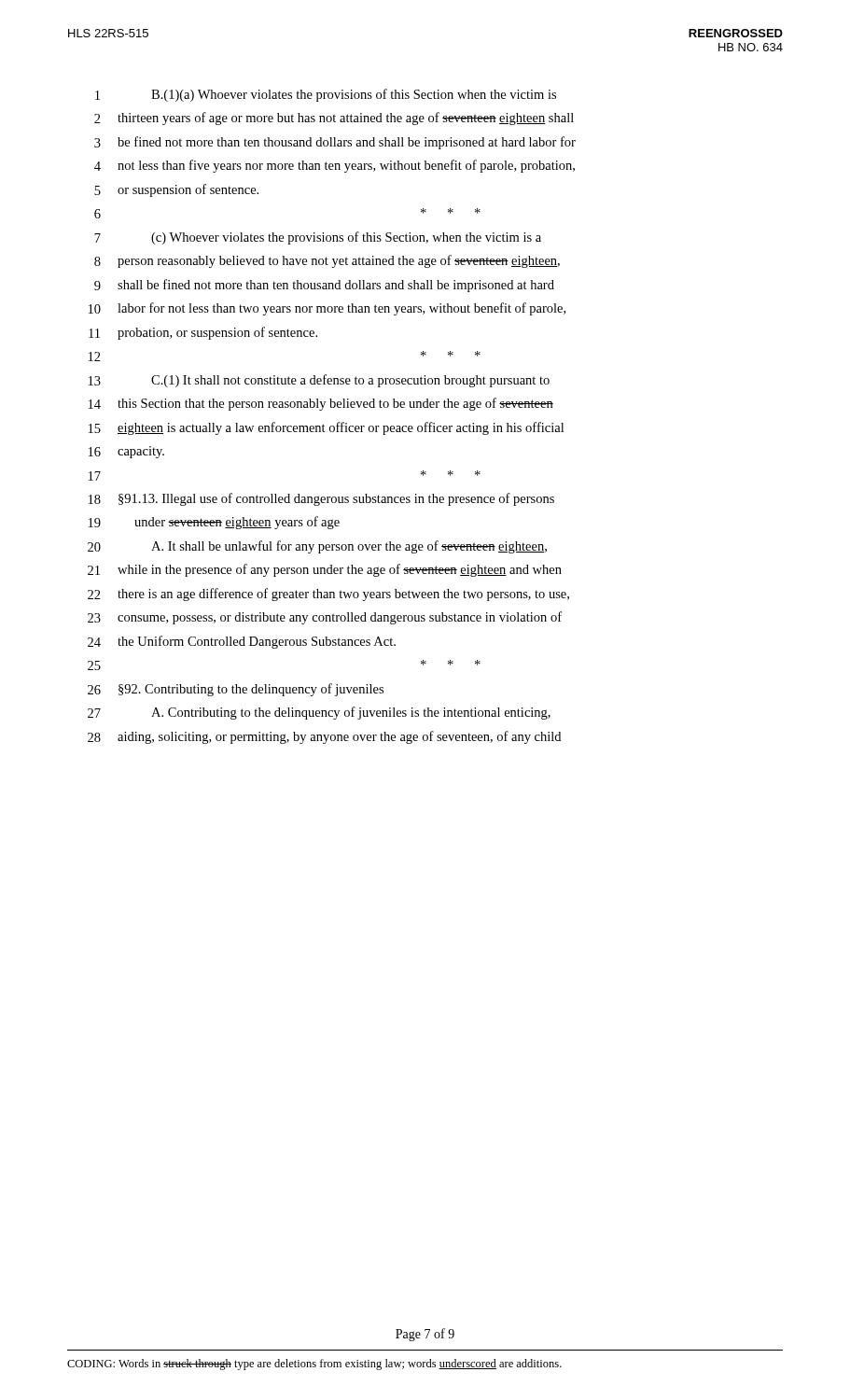850x1400 pixels.
Task: Where is the passage that starts "20 A. It shall be"?
Action: [425, 547]
